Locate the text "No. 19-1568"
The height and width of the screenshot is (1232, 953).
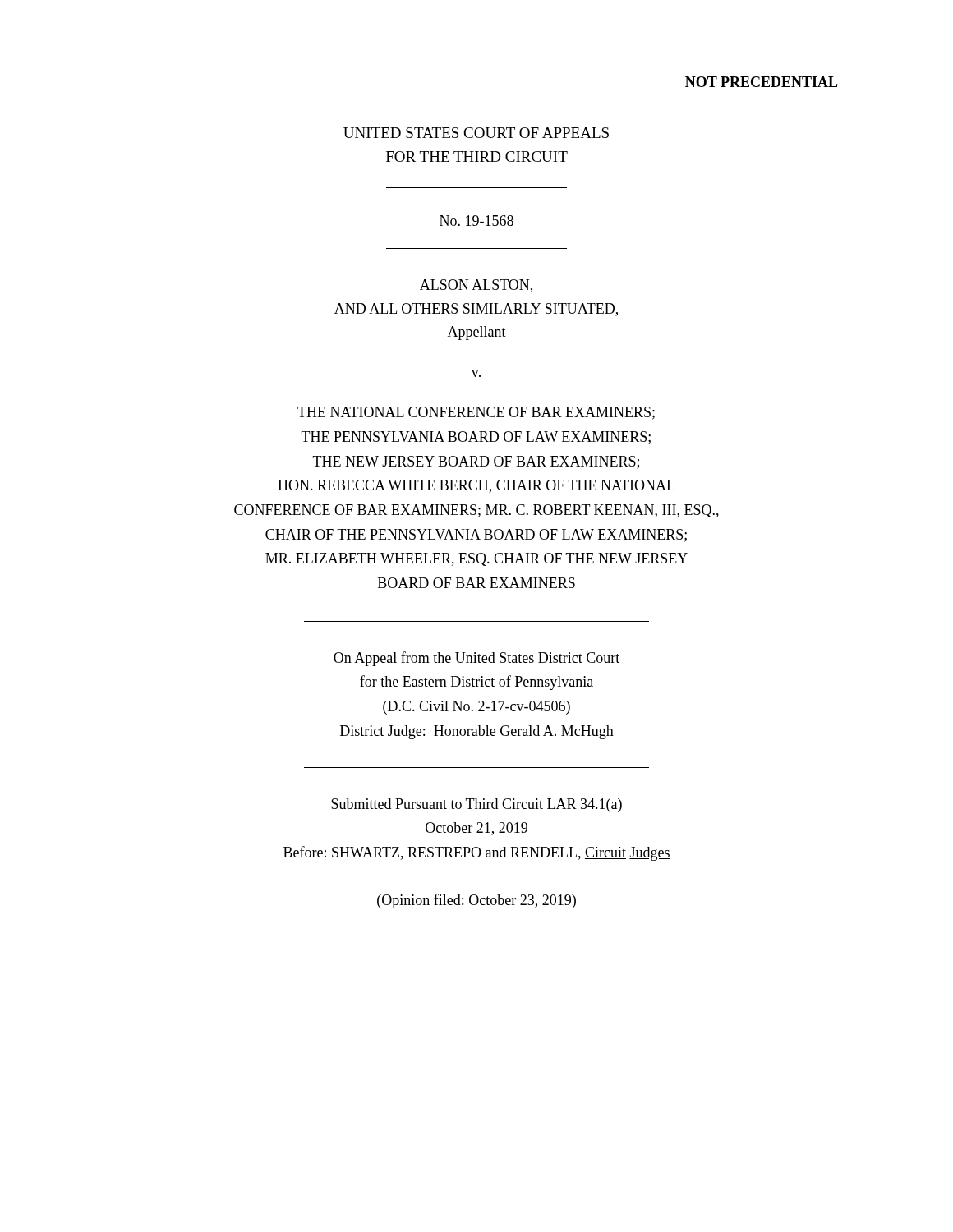coord(476,221)
